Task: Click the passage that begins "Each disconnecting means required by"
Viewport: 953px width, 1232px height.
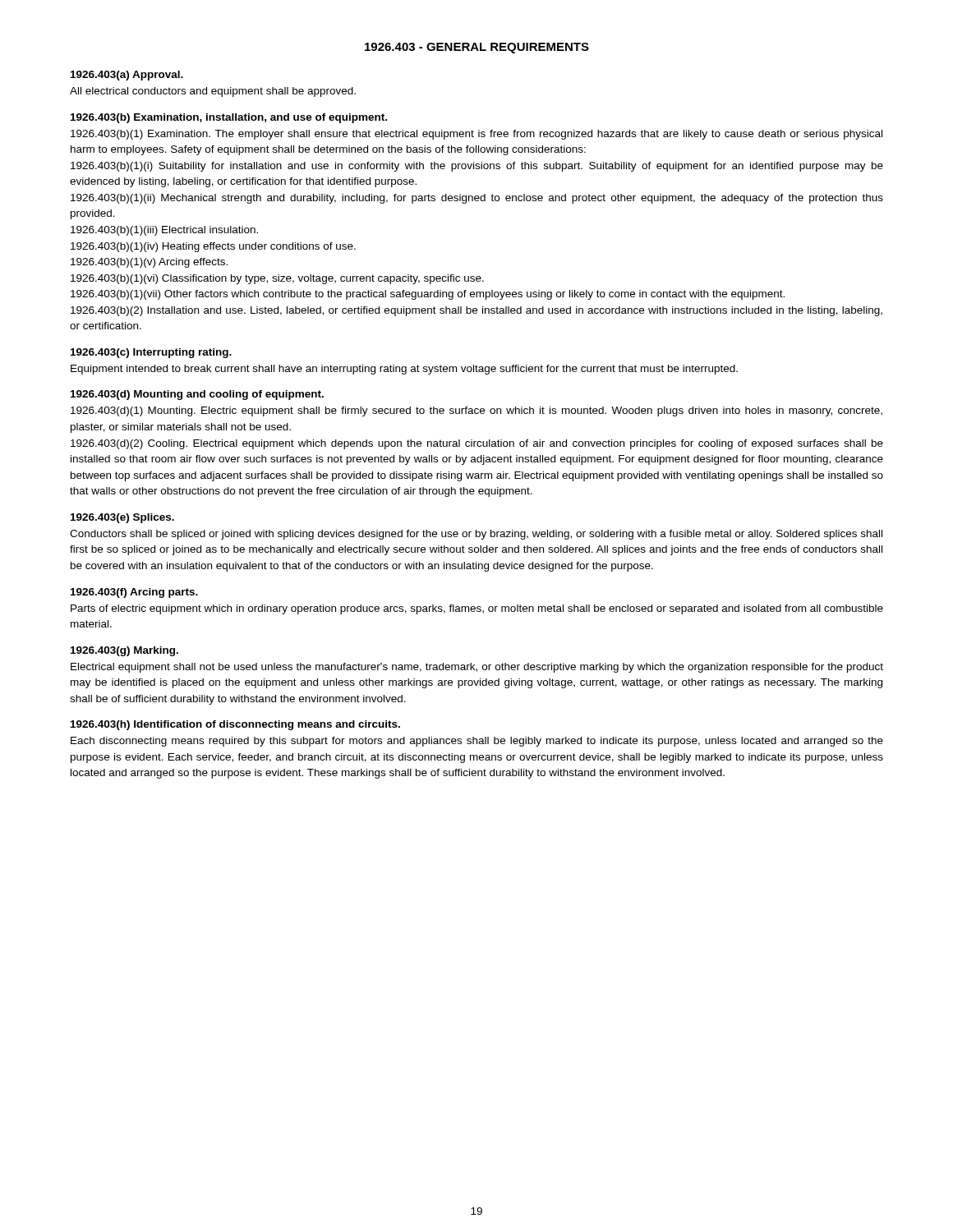Action: 476,757
